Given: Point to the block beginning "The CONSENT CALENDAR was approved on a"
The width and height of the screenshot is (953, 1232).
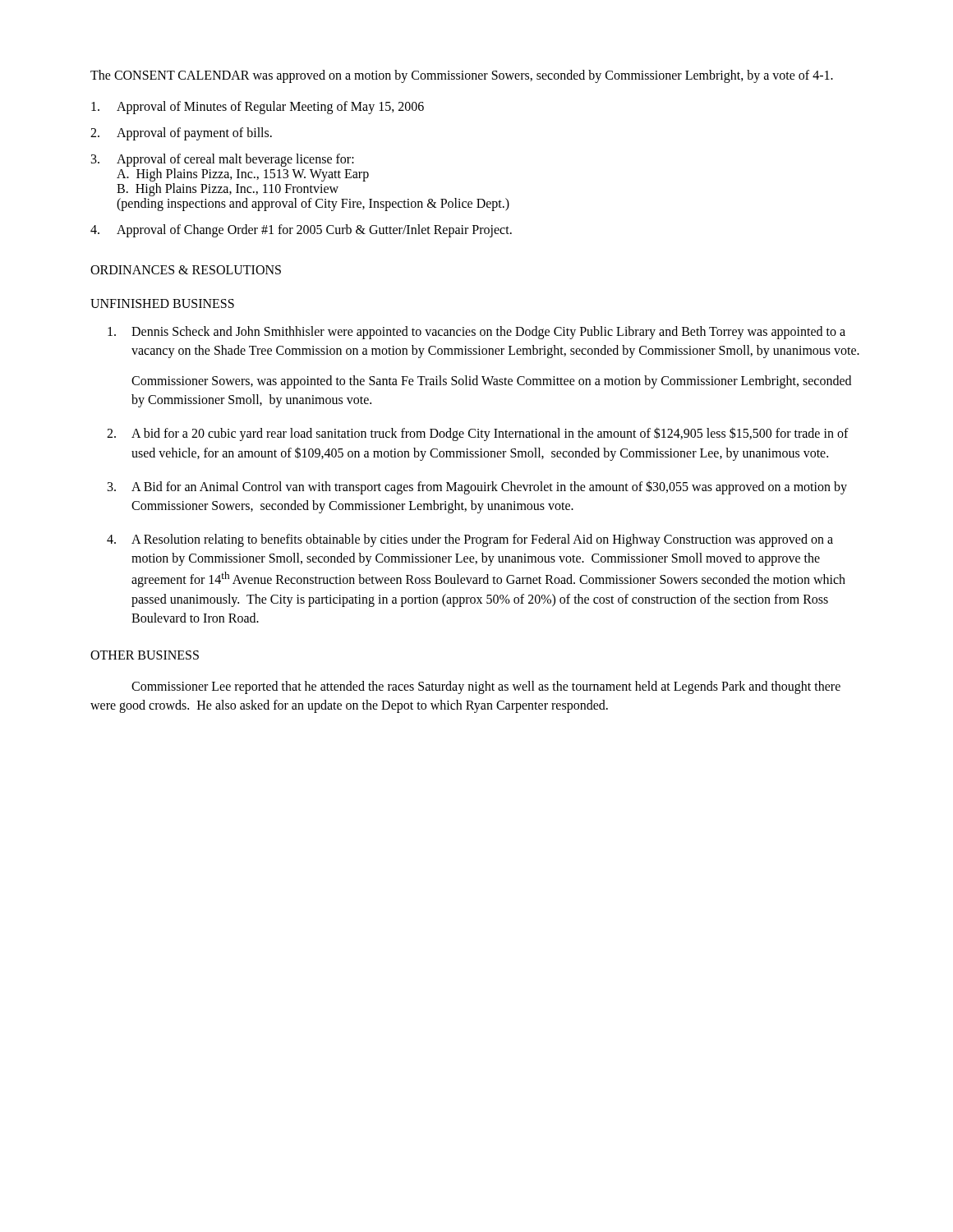Looking at the screenshot, I should [x=462, y=75].
